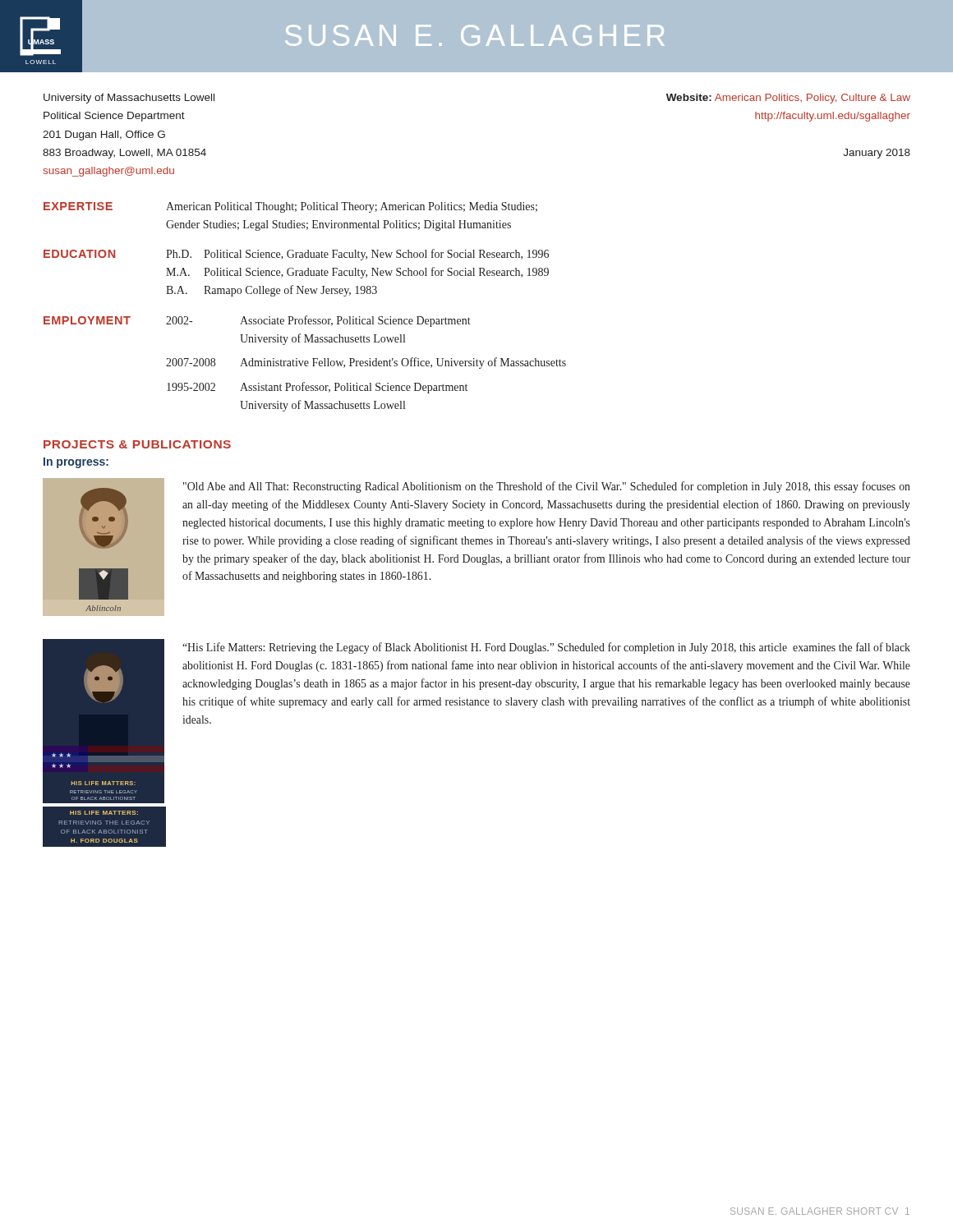Image resolution: width=953 pixels, height=1232 pixels.
Task: Locate the text "In progress:"
Action: (x=76, y=462)
